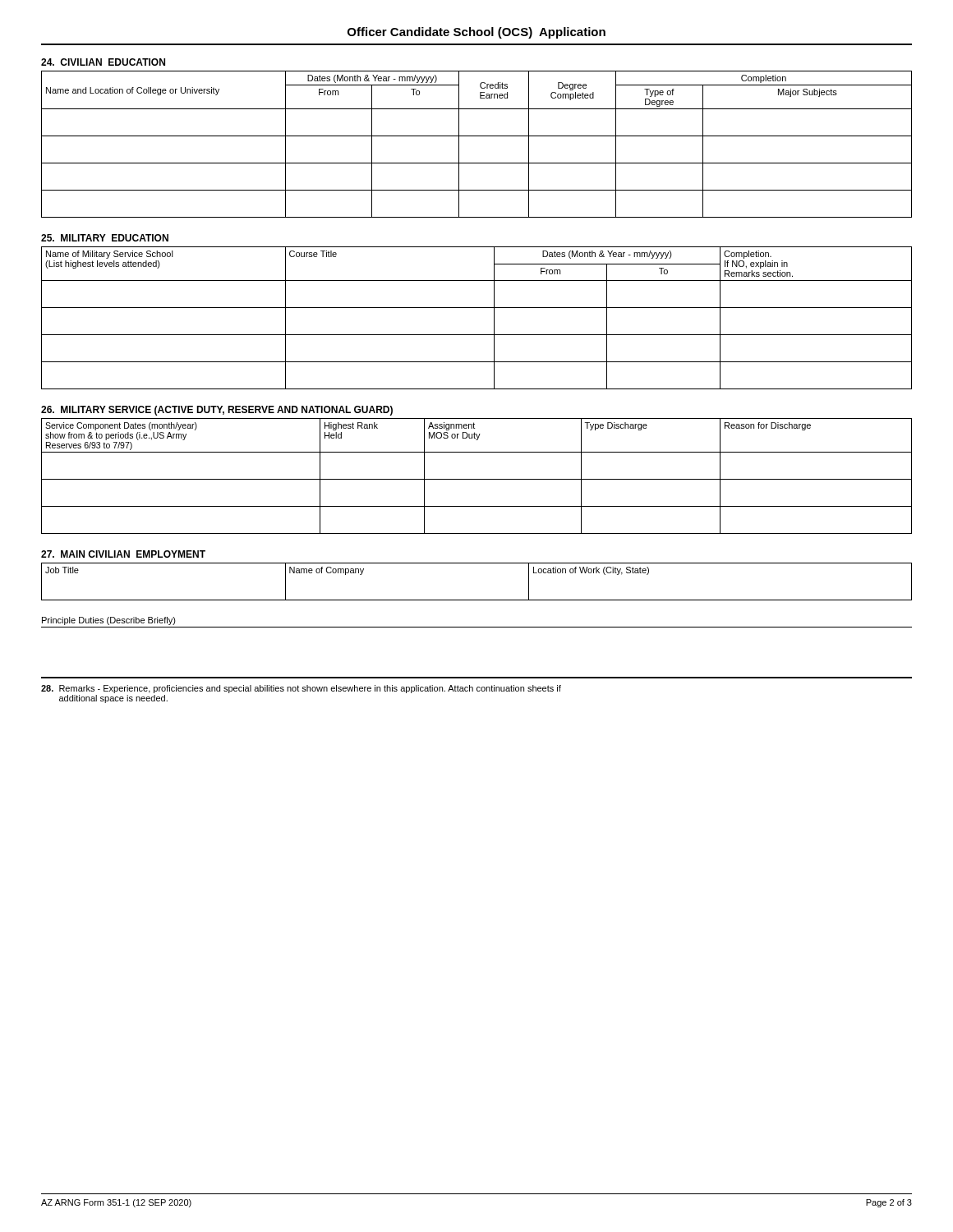The height and width of the screenshot is (1232, 953).
Task: Point to the text block starting "24. CIVILIAN EDUCATION"
Action: 103,62
